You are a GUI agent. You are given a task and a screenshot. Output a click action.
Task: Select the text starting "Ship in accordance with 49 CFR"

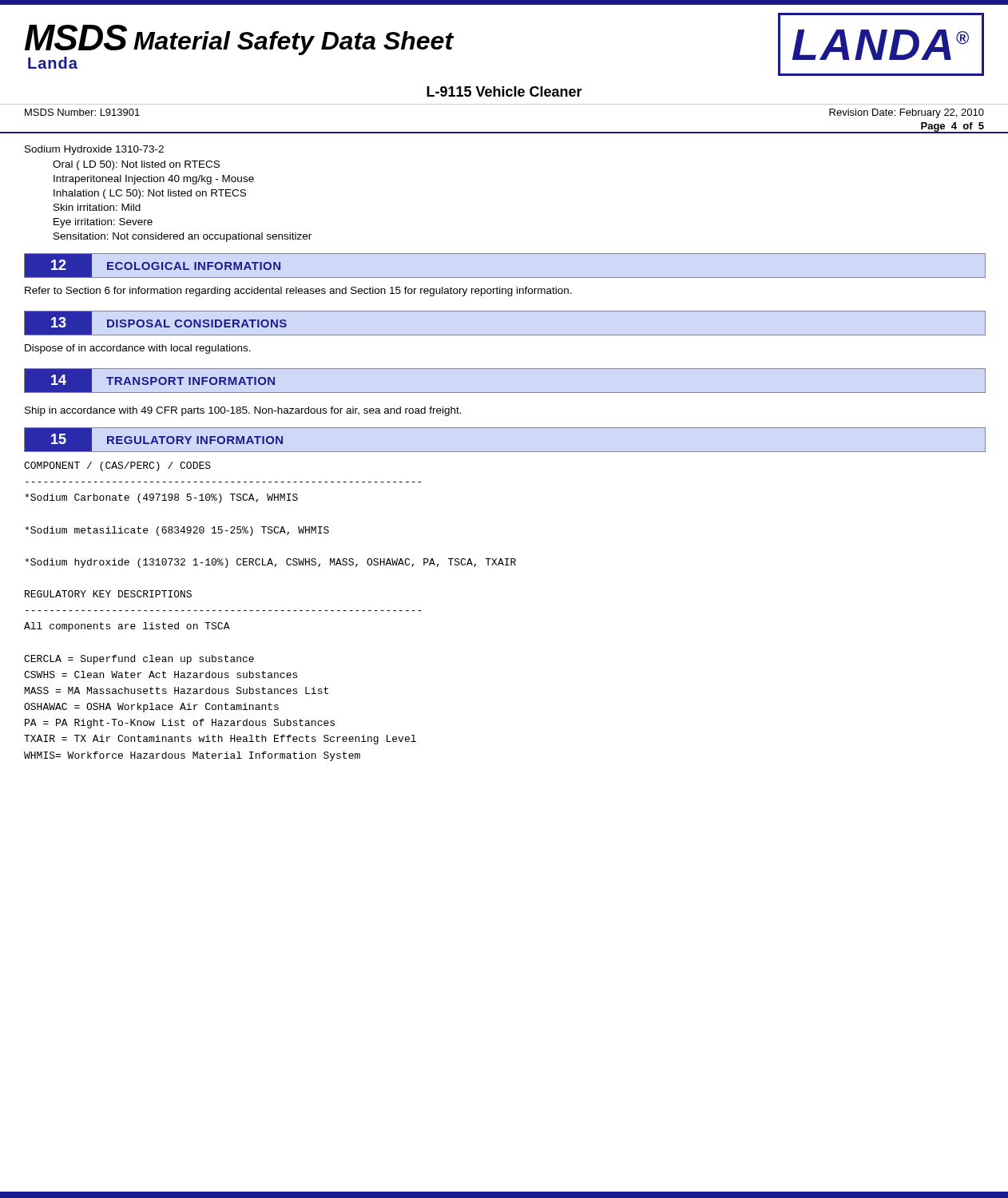(243, 410)
